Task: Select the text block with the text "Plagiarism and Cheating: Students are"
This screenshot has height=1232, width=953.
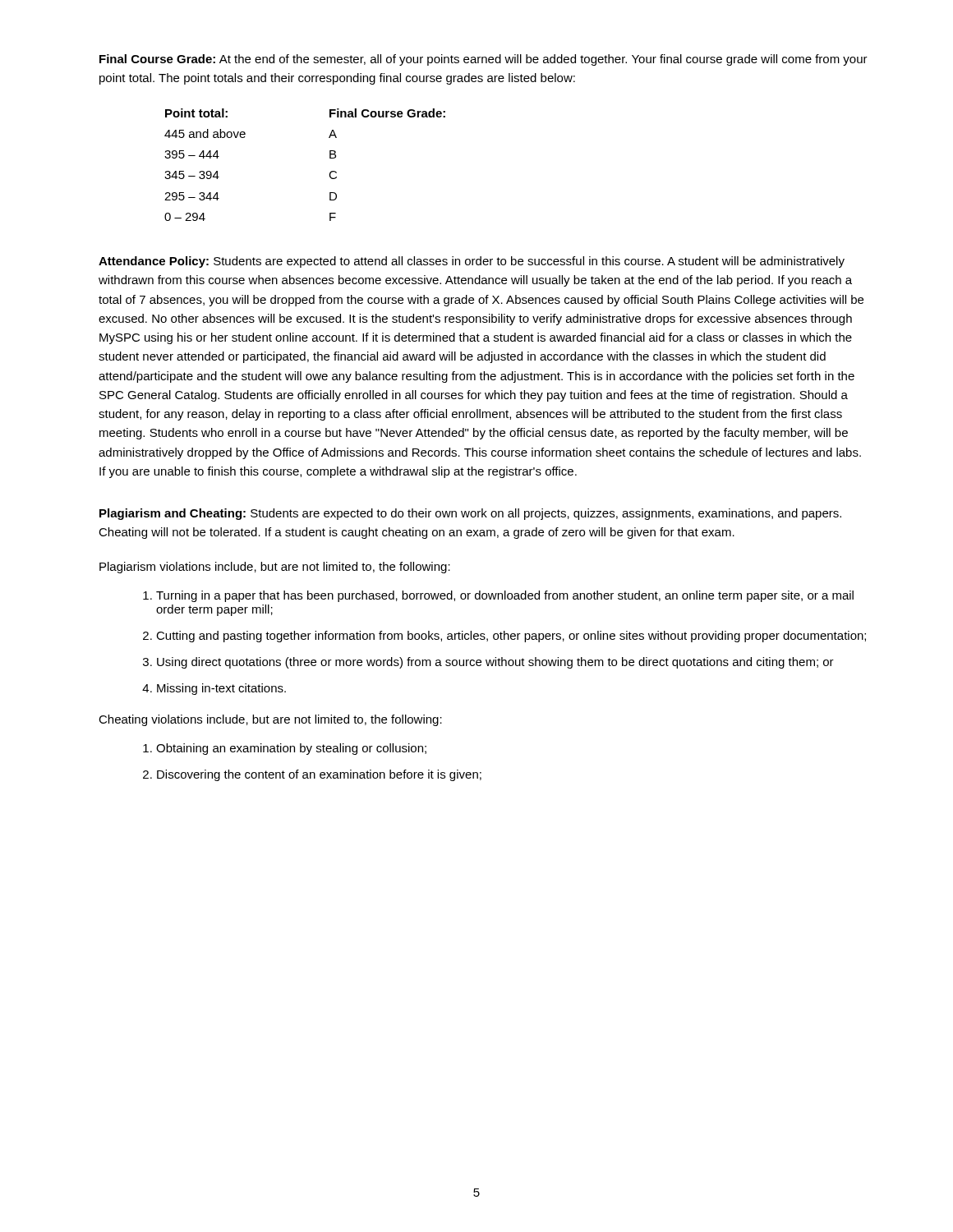Action: tap(470, 522)
